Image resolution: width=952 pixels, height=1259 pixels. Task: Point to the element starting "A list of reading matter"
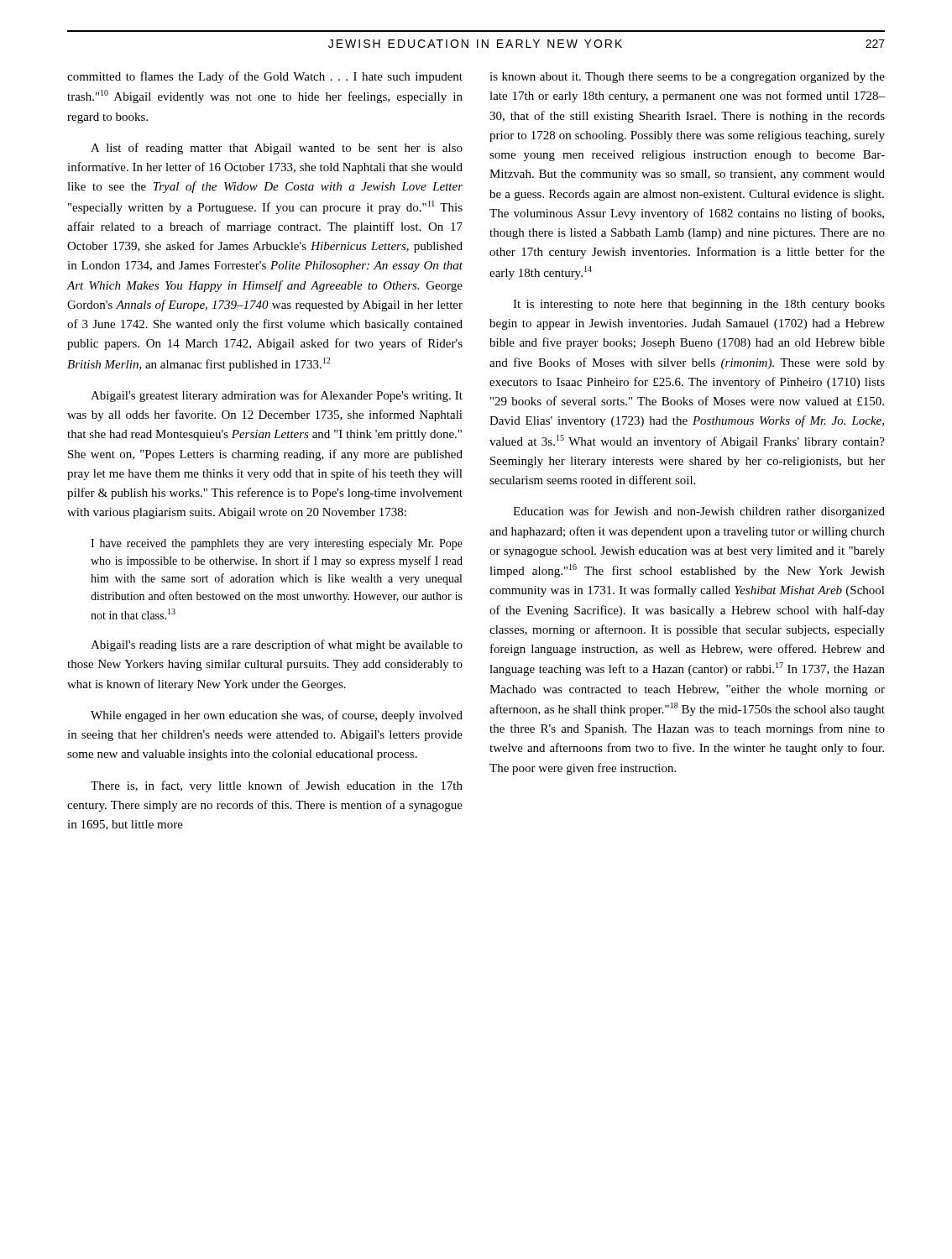tap(265, 256)
